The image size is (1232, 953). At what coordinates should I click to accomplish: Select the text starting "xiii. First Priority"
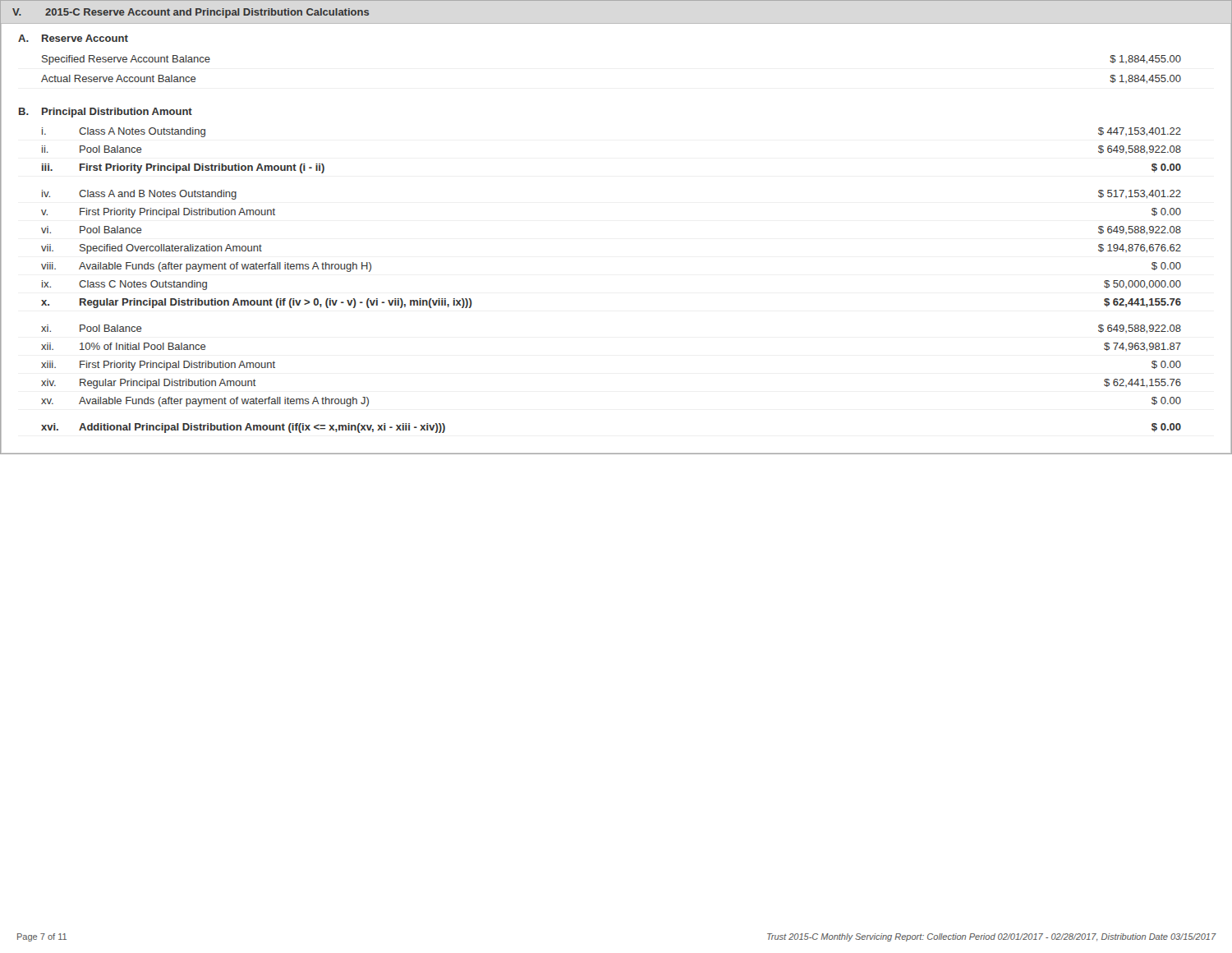(x=173, y=365)
